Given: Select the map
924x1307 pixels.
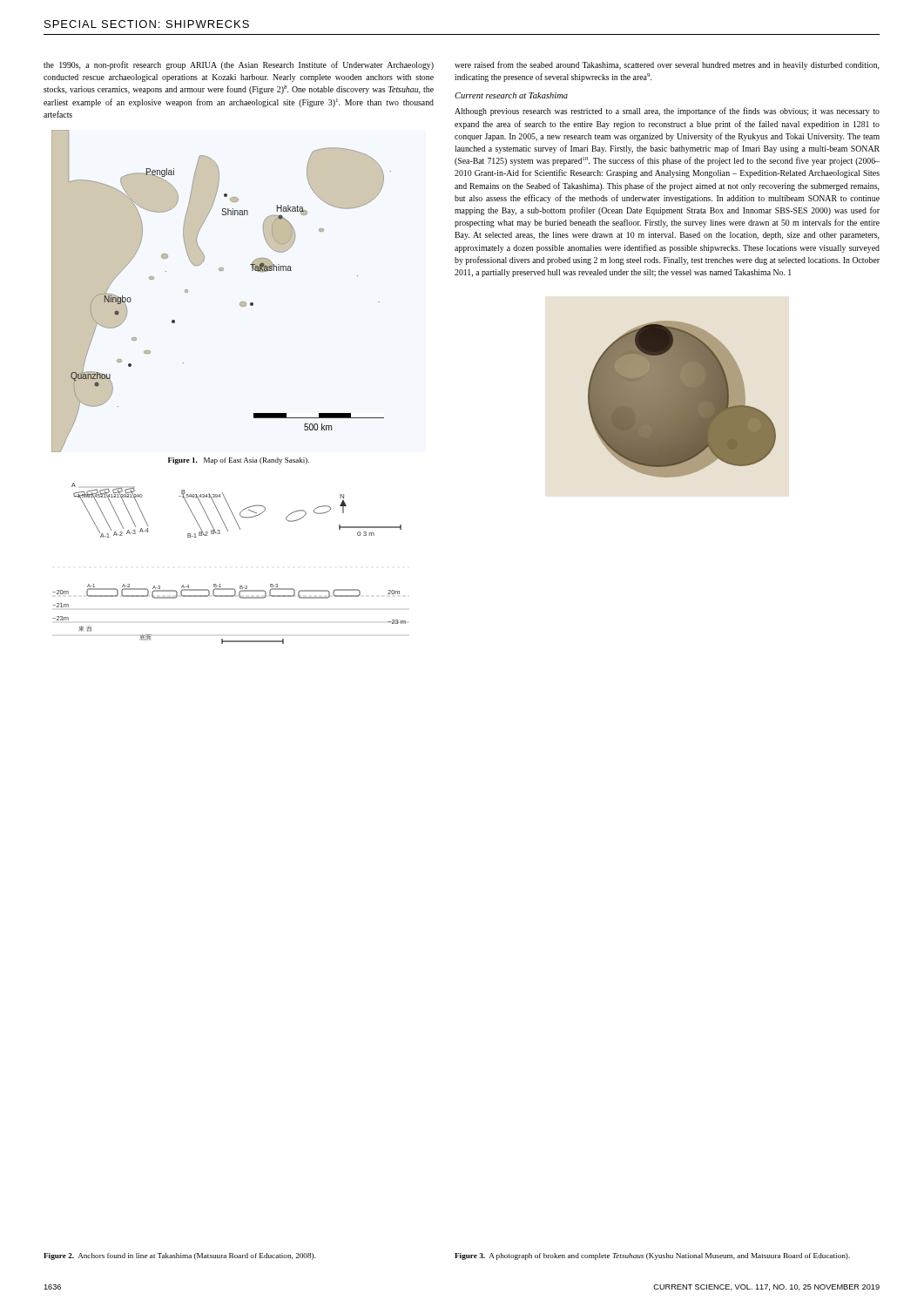Looking at the screenshot, I should pos(239,298).
